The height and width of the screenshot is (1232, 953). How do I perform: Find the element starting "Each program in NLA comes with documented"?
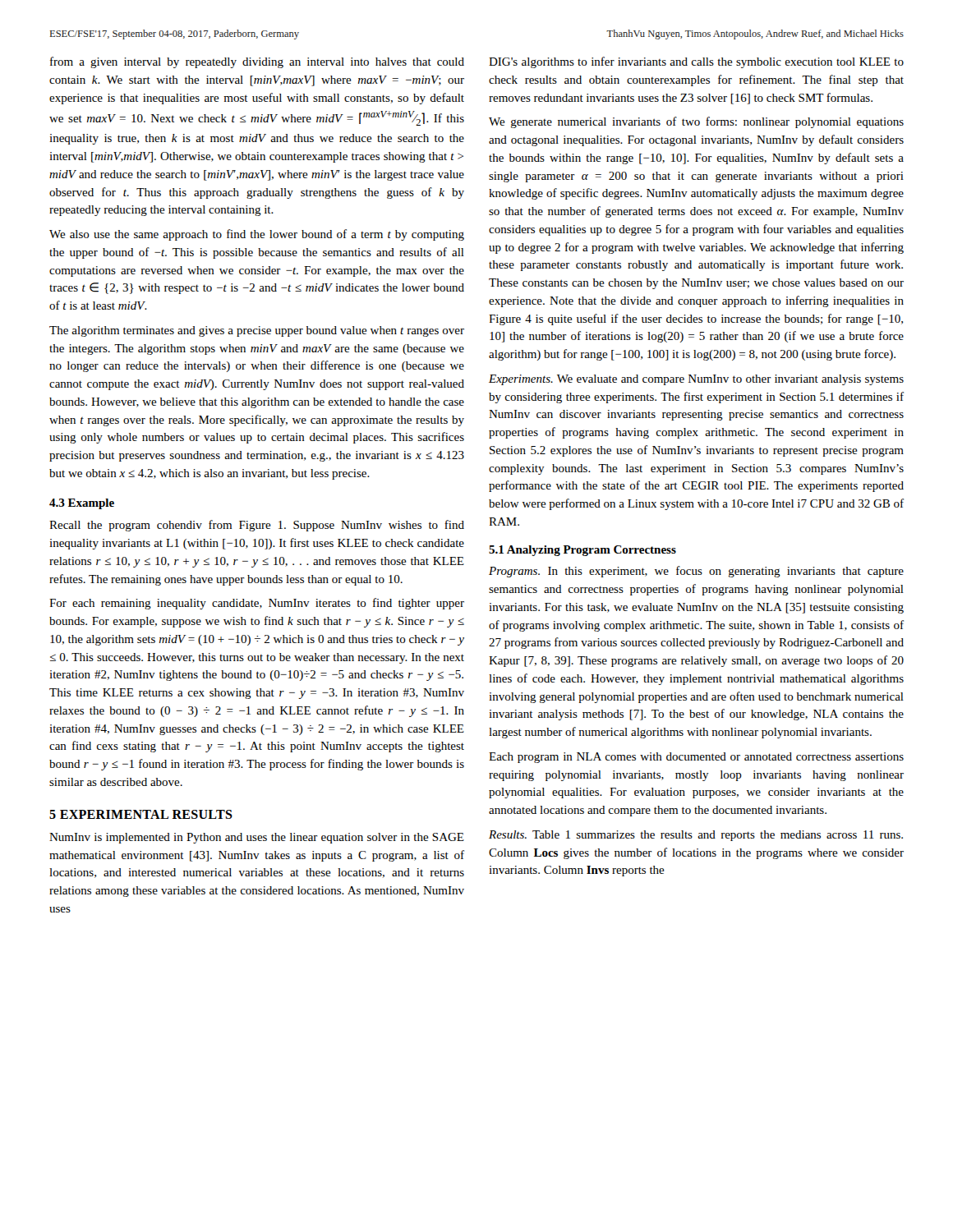(x=696, y=784)
